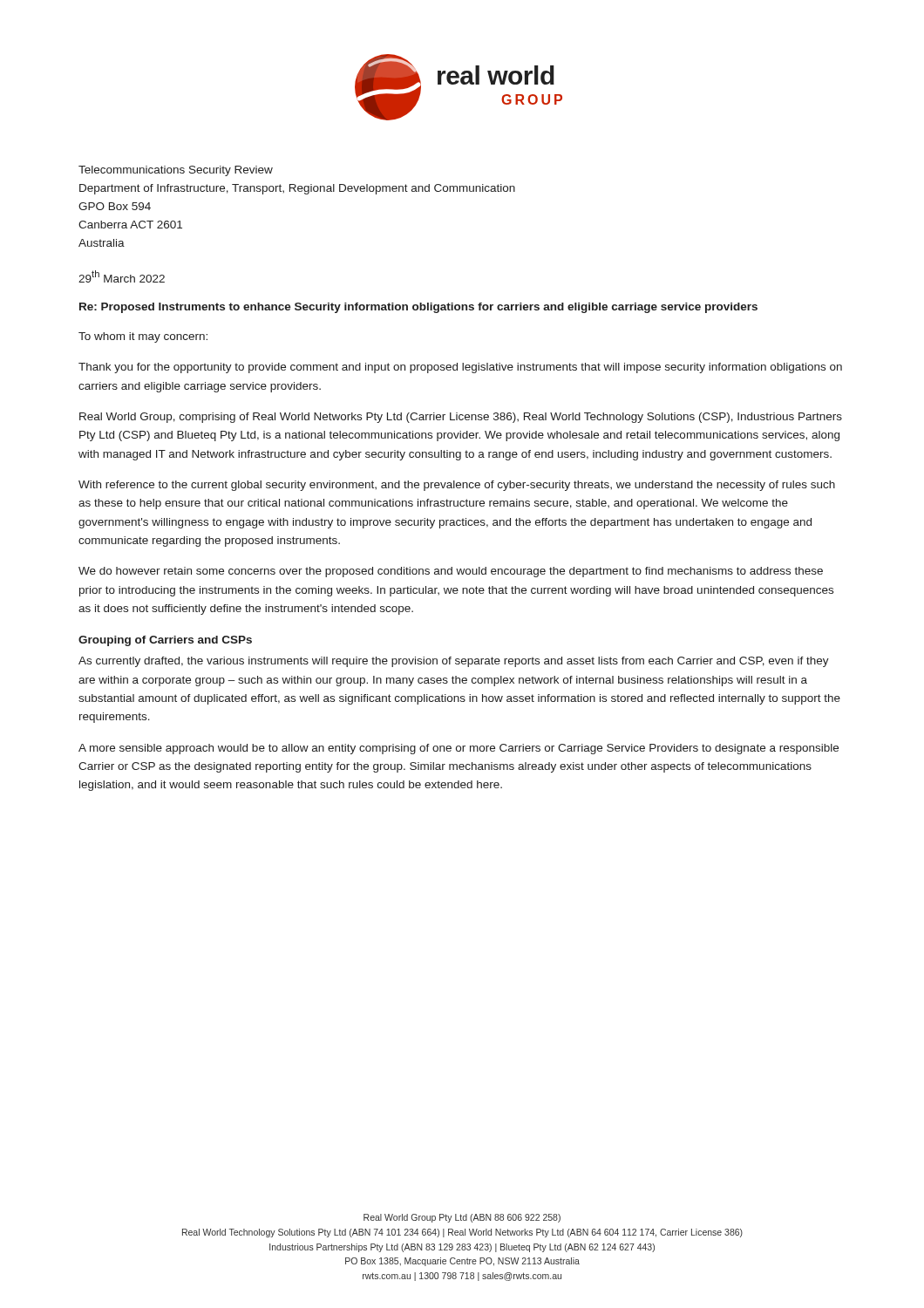Viewport: 924px width, 1308px height.
Task: Locate the text block starting "Telecommunications Security Review Department"
Action: 176,171
